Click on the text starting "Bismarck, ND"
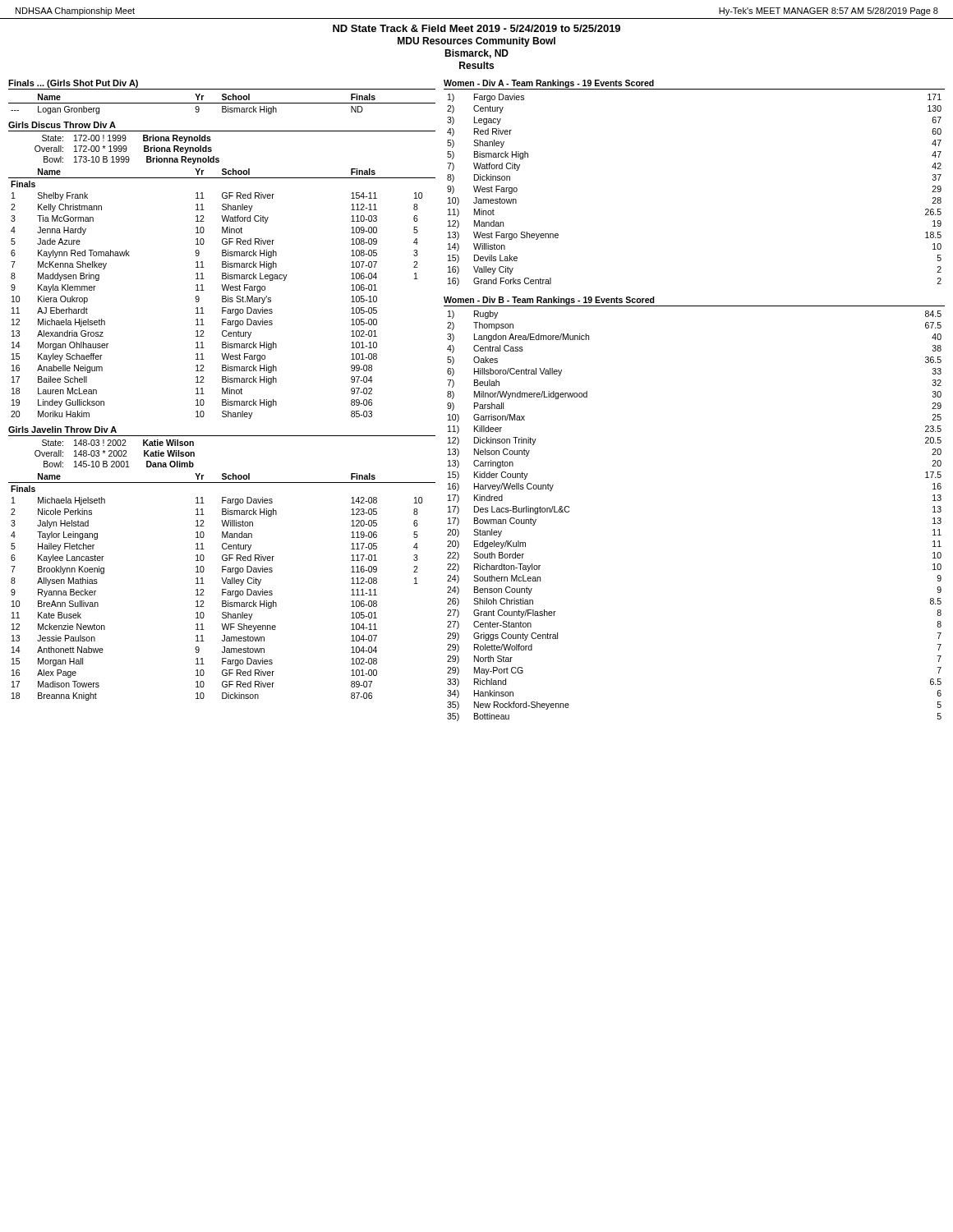Screen dimensions: 1232x953 pyautogui.click(x=476, y=53)
